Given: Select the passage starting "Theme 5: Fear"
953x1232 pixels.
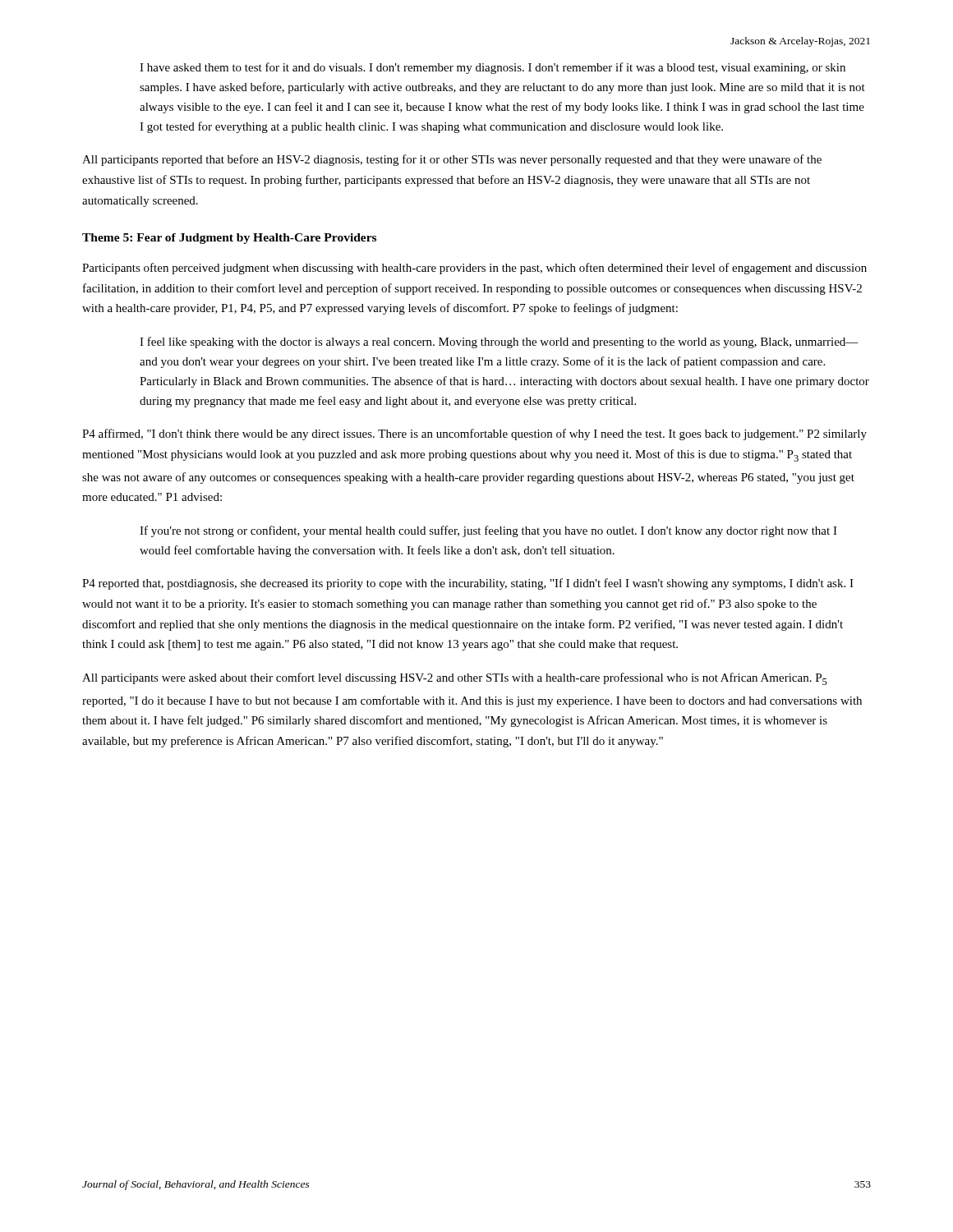Looking at the screenshot, I should pyautogui.click(x=229, y=237).
